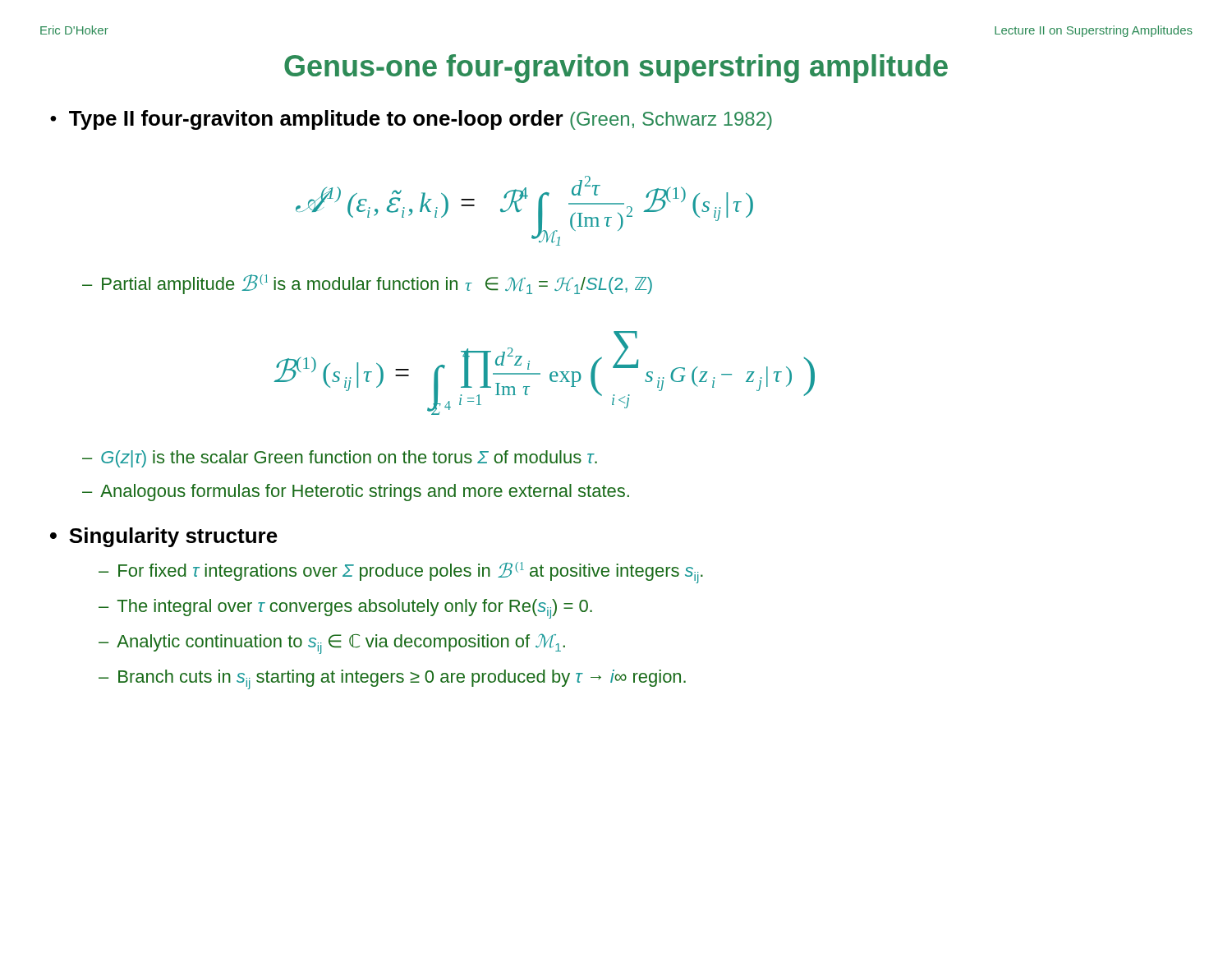Click the passage that begins "– The integral over τ"
Image resolution: width=1232 pixels, height=953 pixels.
coord(346,607)
